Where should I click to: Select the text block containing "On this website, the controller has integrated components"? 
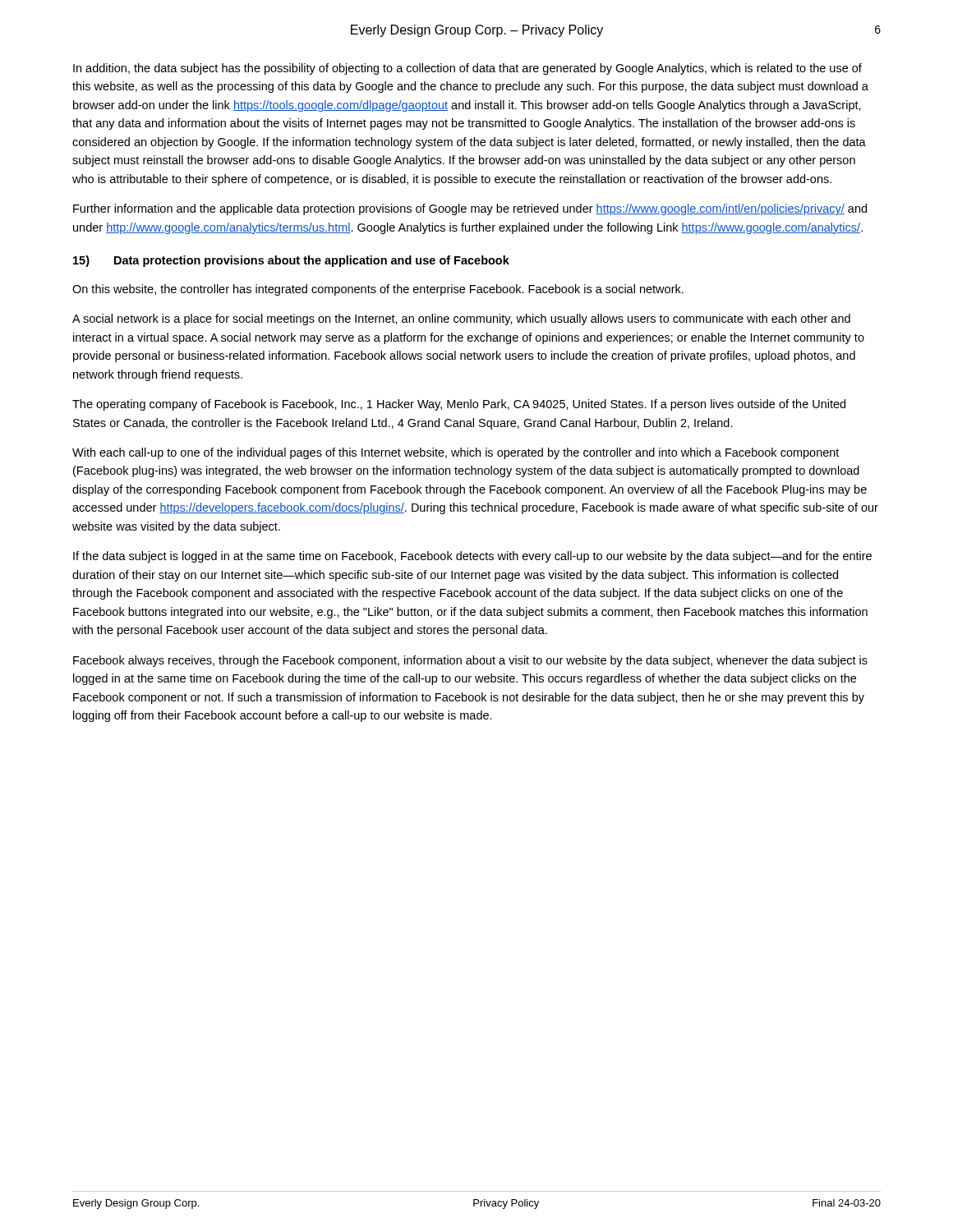pos(378,289)
